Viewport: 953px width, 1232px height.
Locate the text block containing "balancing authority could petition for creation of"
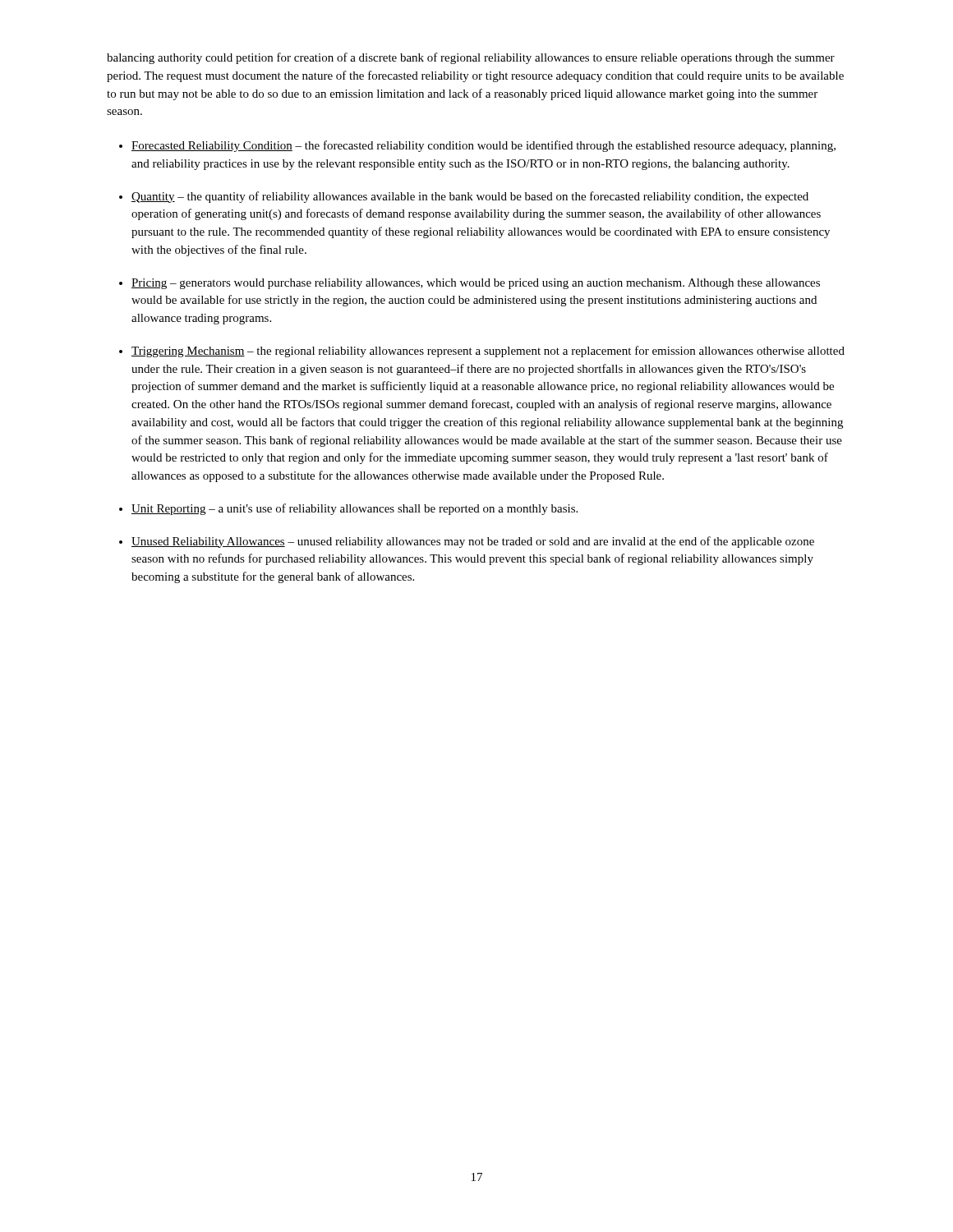475,84
